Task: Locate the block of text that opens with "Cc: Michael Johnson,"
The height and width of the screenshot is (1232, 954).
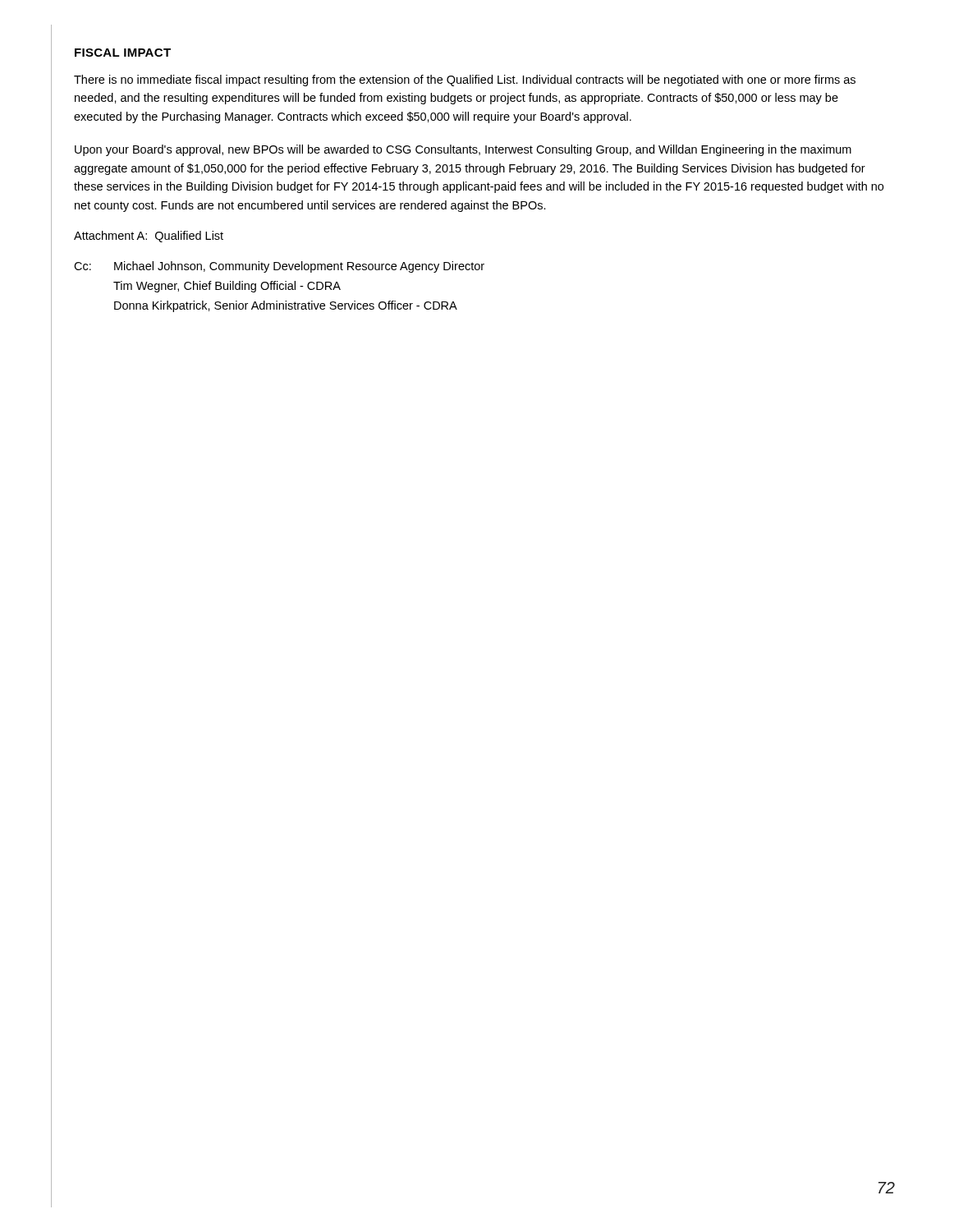Action: 279,287
